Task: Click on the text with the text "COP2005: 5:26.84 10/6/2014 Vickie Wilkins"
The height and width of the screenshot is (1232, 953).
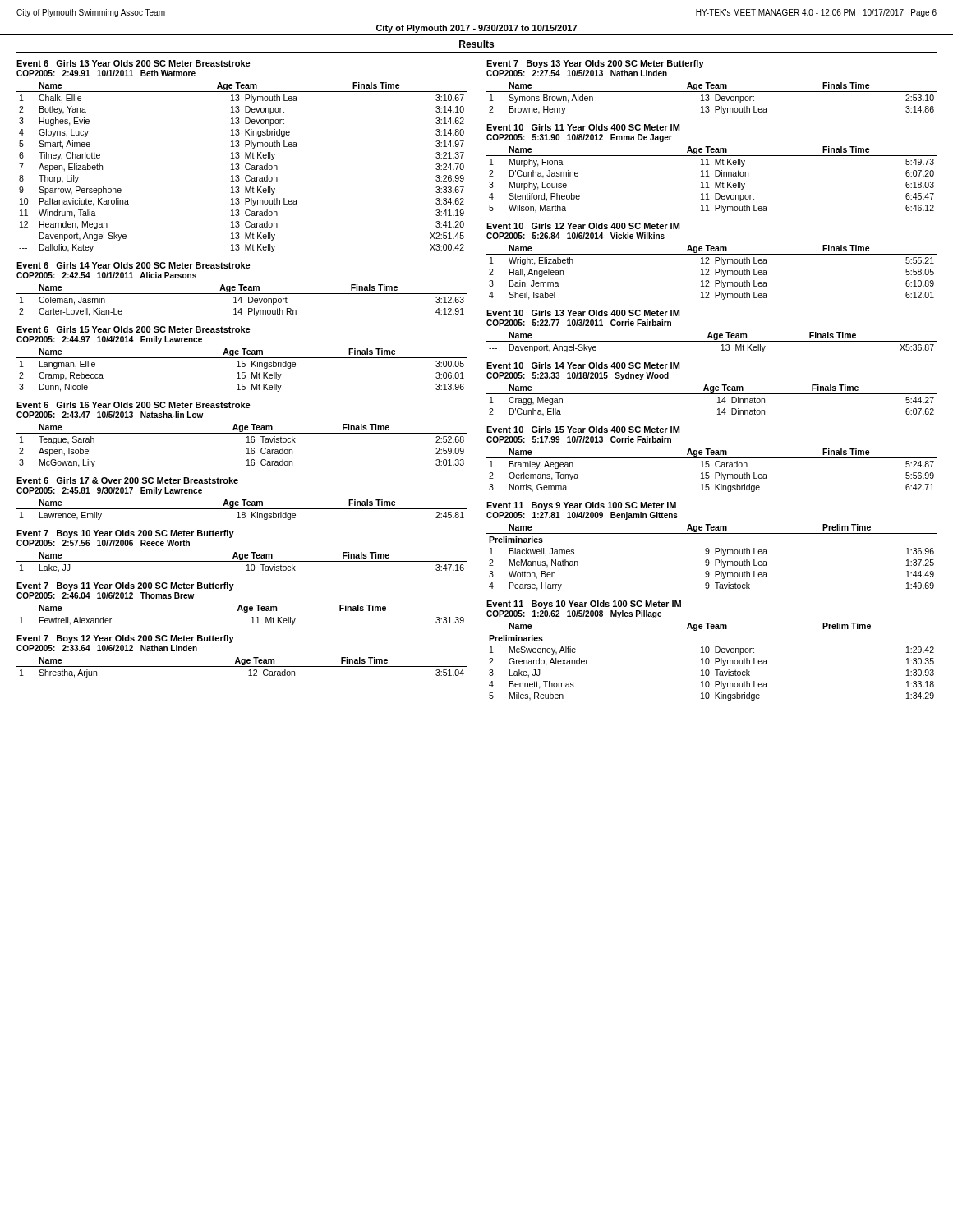Action: pyautogui.click(x=576, y=236)
